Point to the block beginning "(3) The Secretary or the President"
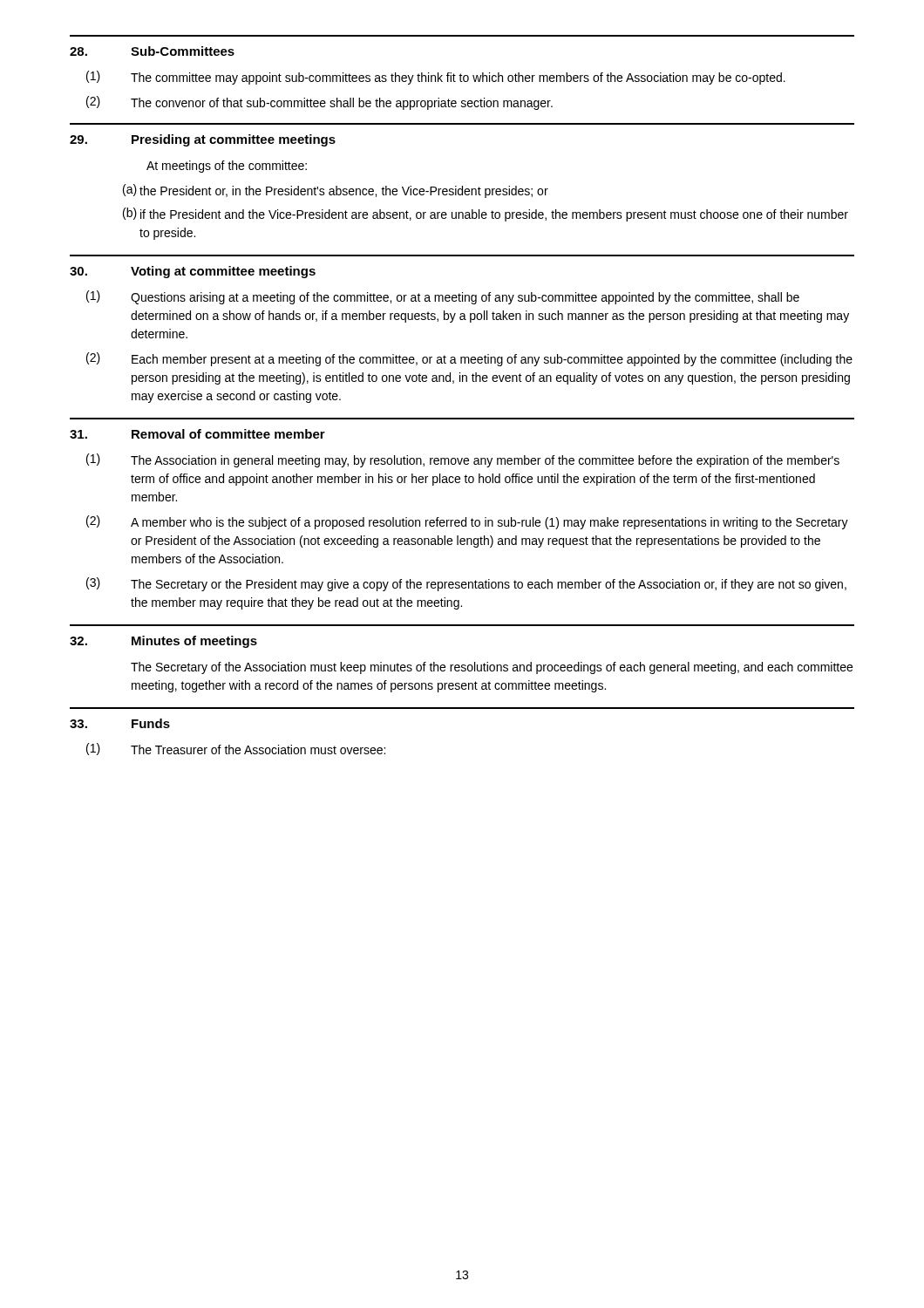This screenshot has width=924, height=1308. [462, 594]
